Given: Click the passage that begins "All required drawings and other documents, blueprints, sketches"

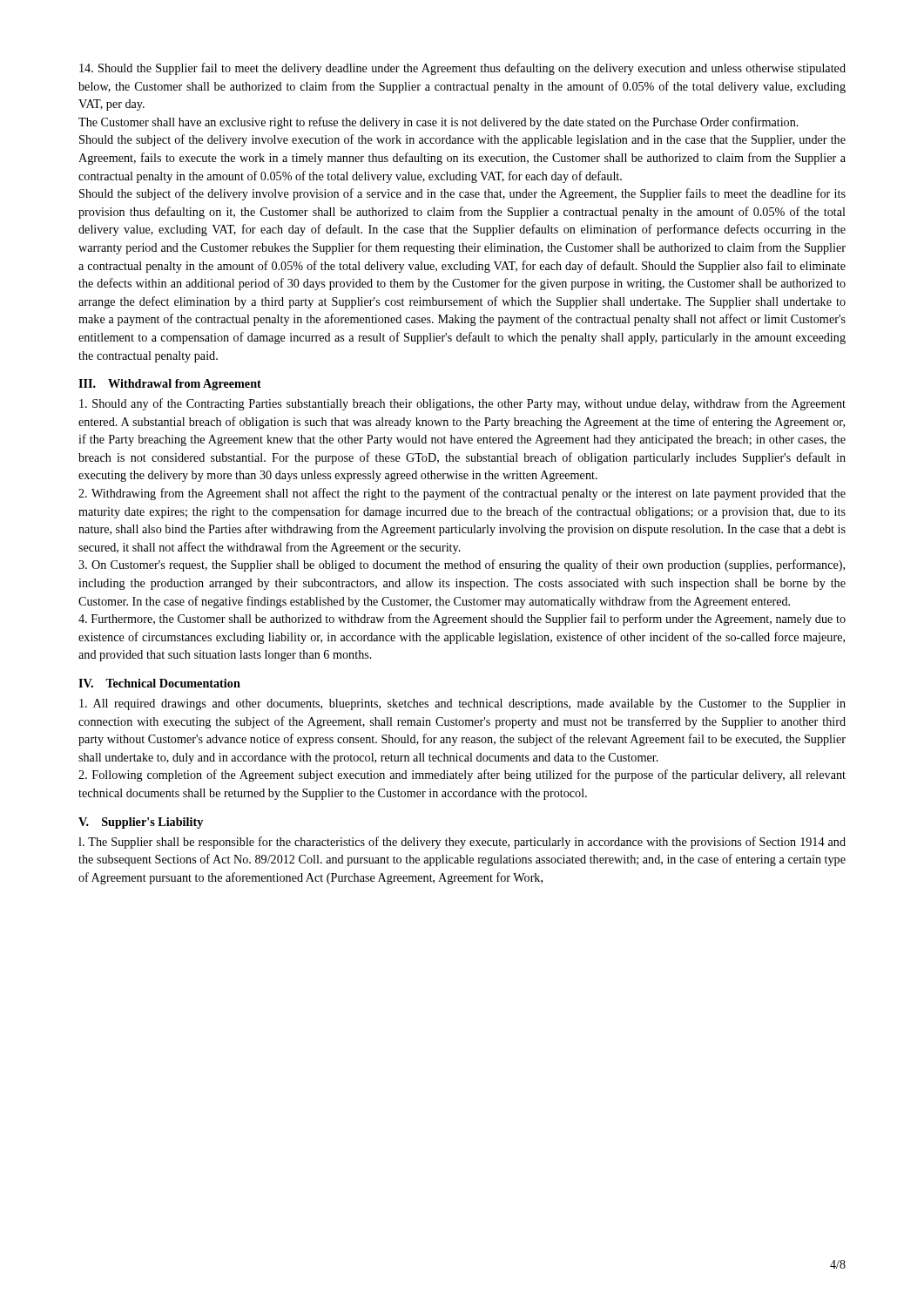Looking at the screenshot, I should click(462, 748).
